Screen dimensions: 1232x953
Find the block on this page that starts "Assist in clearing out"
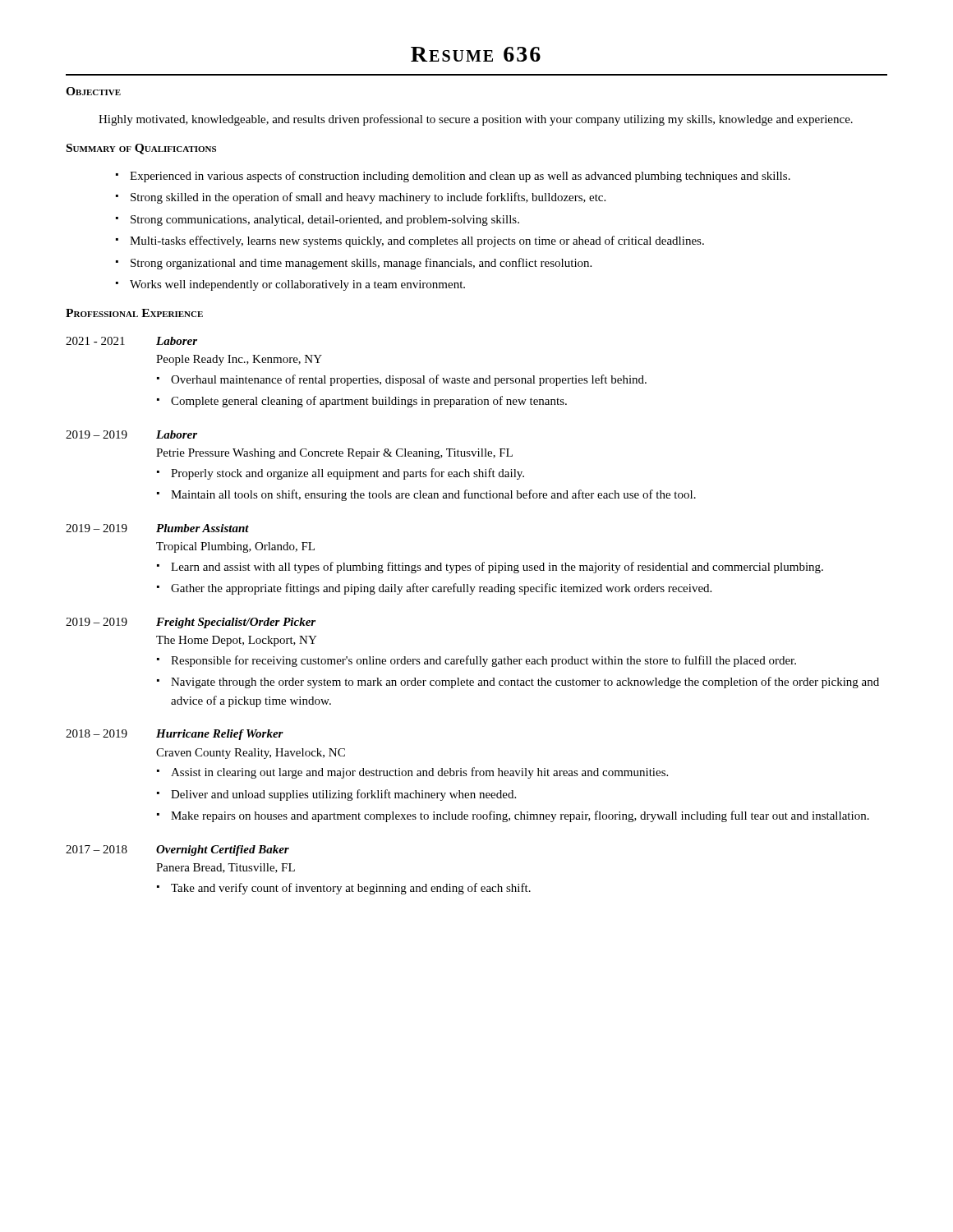[x=420, y=772]
